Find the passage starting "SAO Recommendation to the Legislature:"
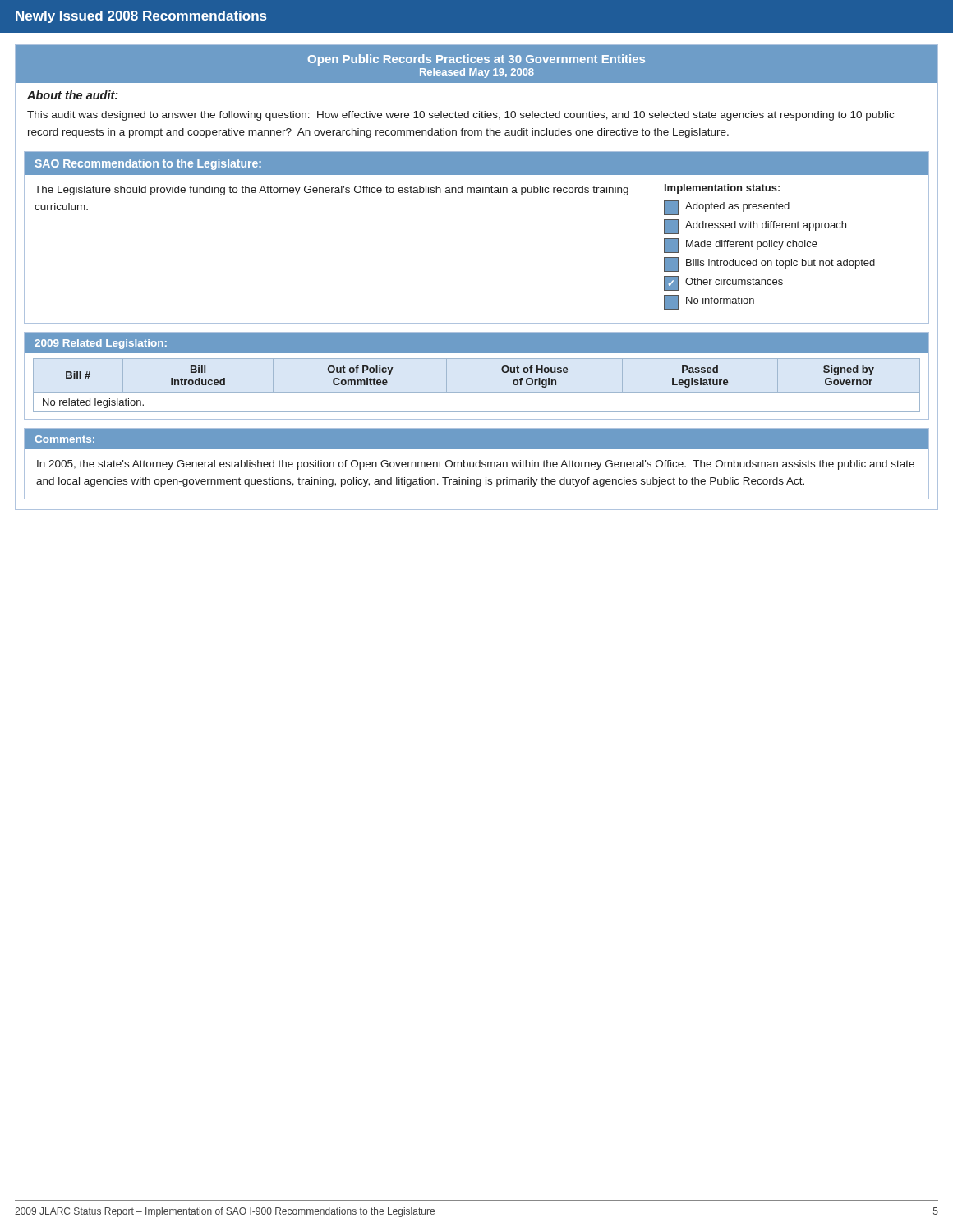This screenshot has width=953, height=1232. [148, 163]
